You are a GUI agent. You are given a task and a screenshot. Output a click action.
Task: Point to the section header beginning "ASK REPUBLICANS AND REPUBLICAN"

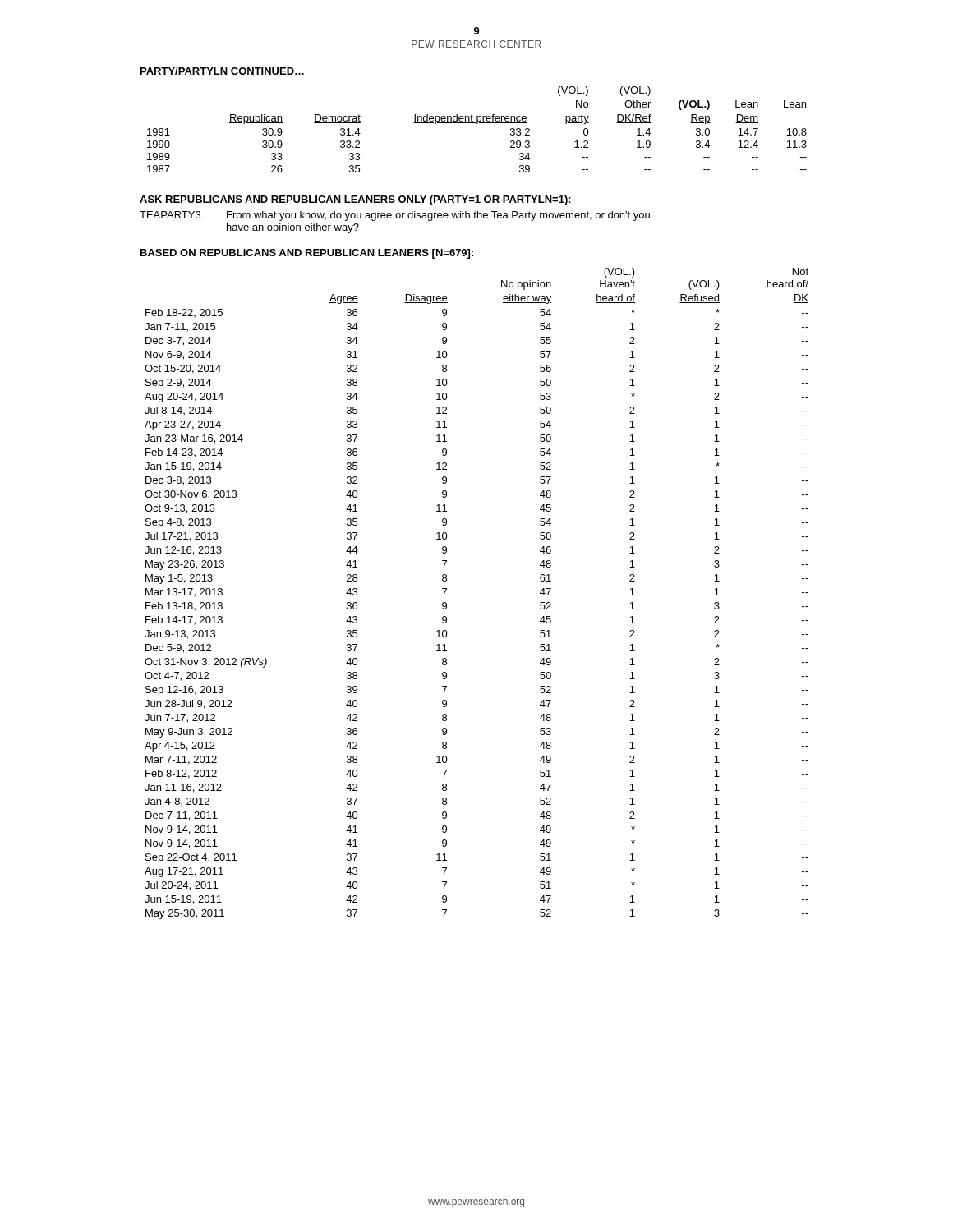pyautogui.click(x=356, y=199)
